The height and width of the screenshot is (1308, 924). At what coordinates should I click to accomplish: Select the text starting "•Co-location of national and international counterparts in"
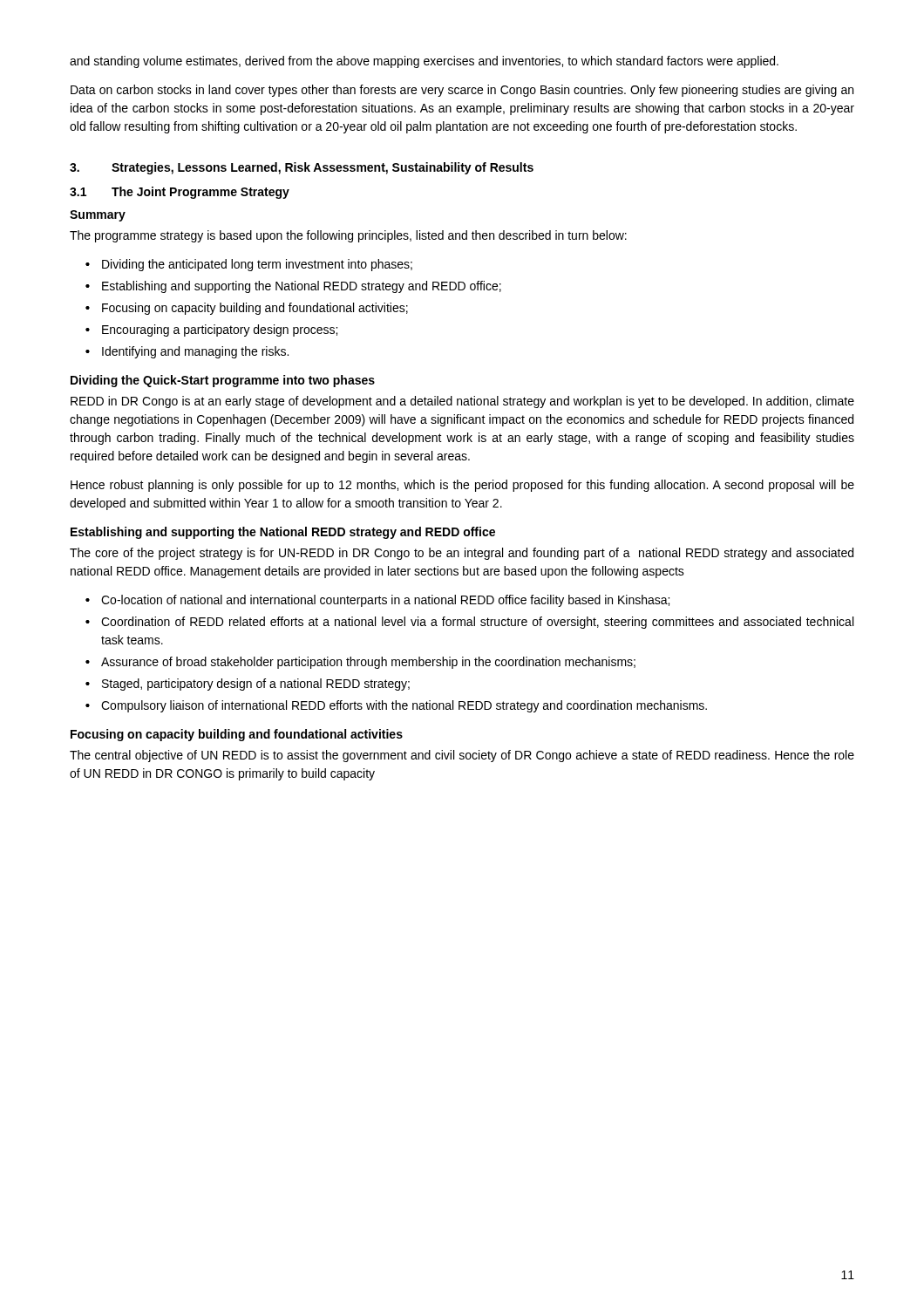(462, 600)
